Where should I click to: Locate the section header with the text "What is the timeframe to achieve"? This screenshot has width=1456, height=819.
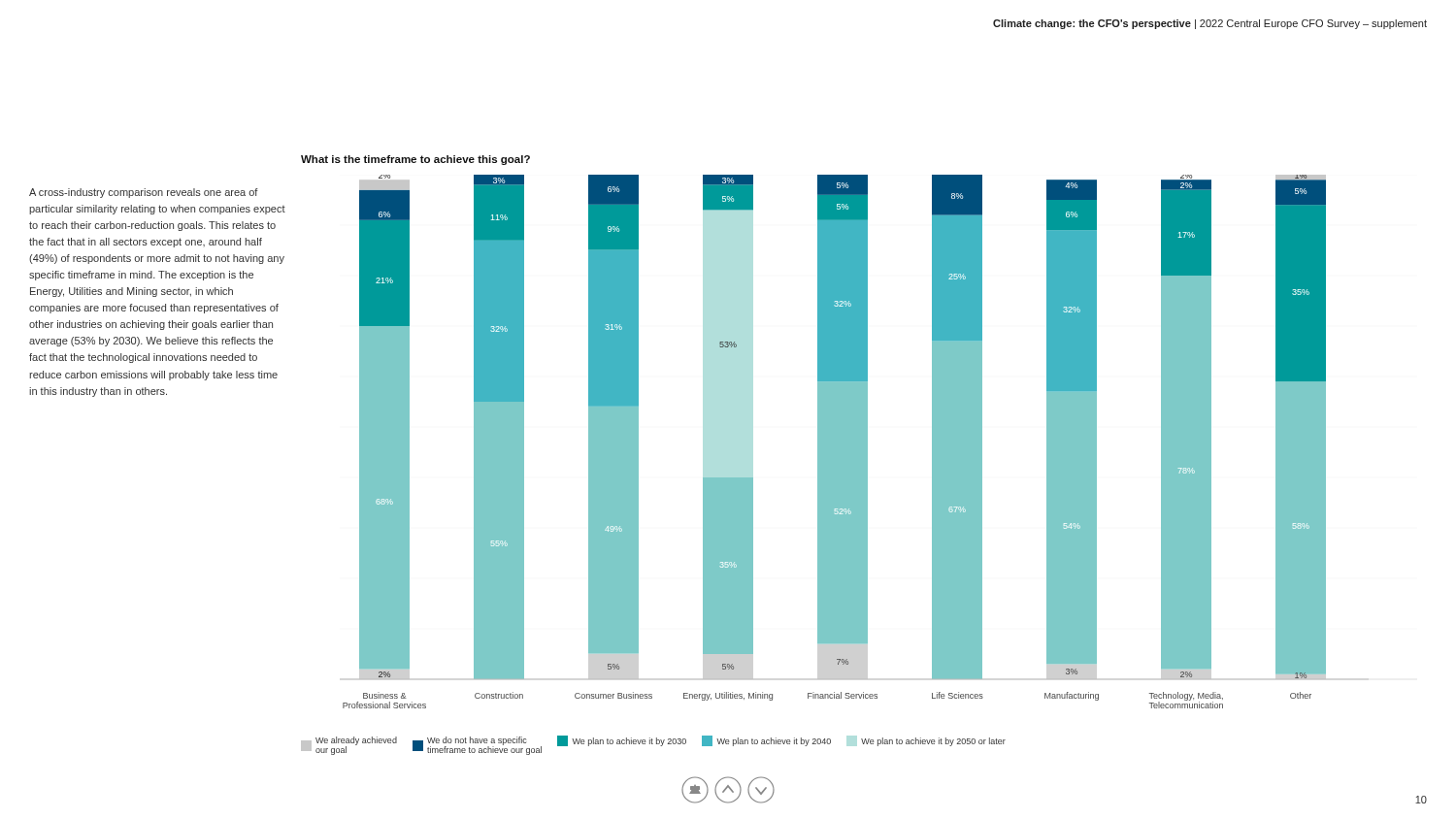[416, 159]
